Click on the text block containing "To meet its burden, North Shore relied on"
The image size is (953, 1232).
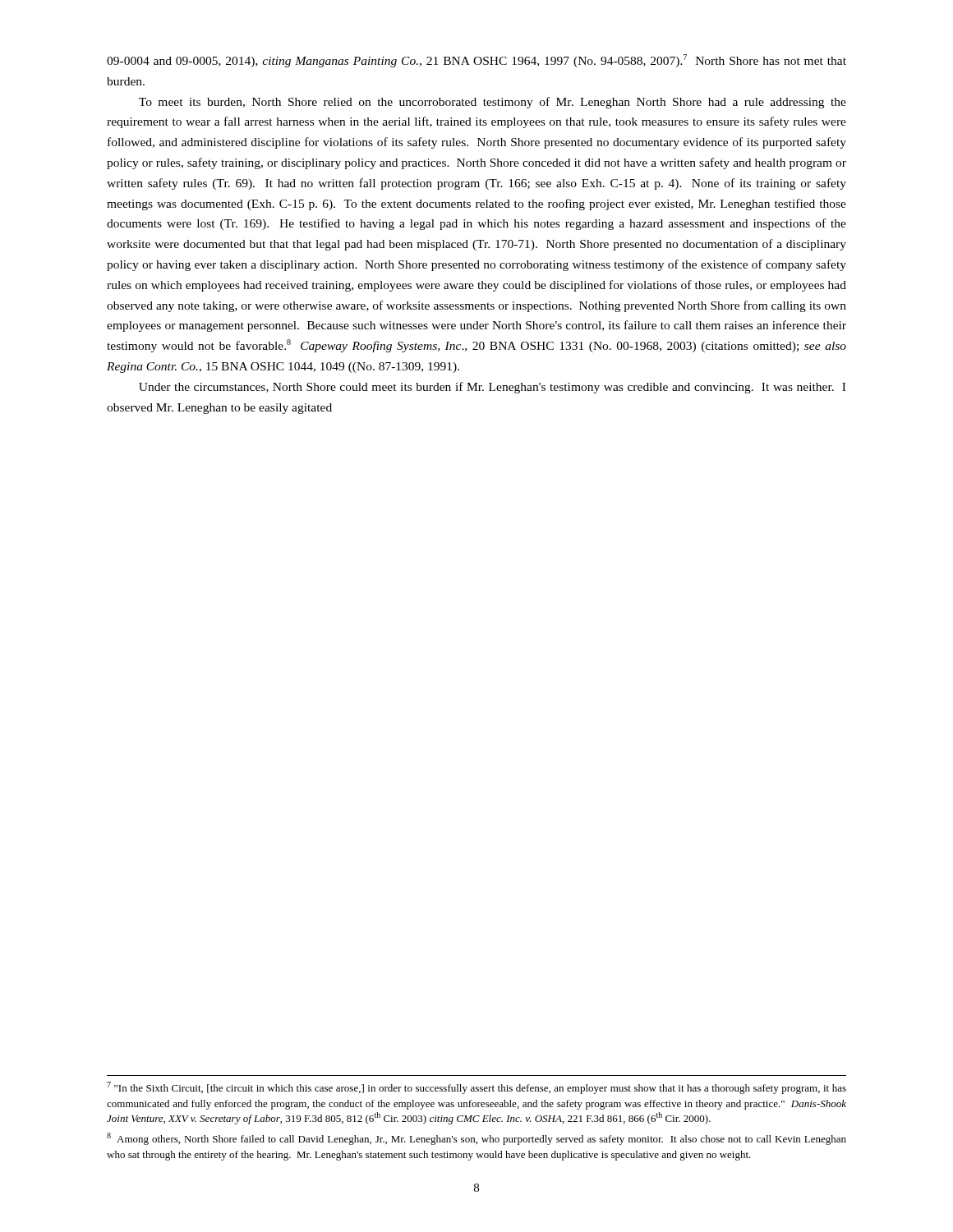point(476,233)
